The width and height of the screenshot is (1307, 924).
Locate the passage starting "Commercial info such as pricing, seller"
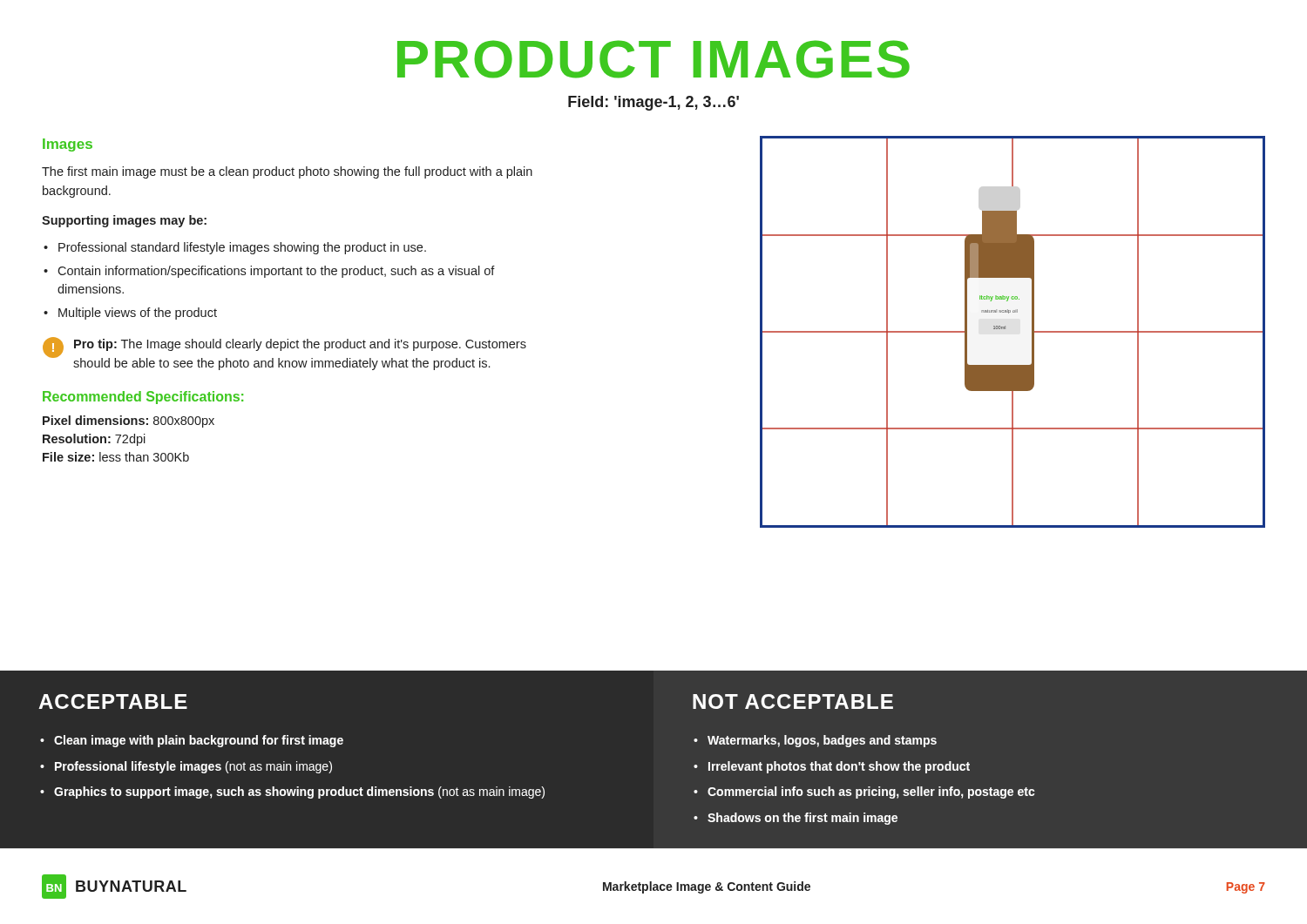click(871, 792)
